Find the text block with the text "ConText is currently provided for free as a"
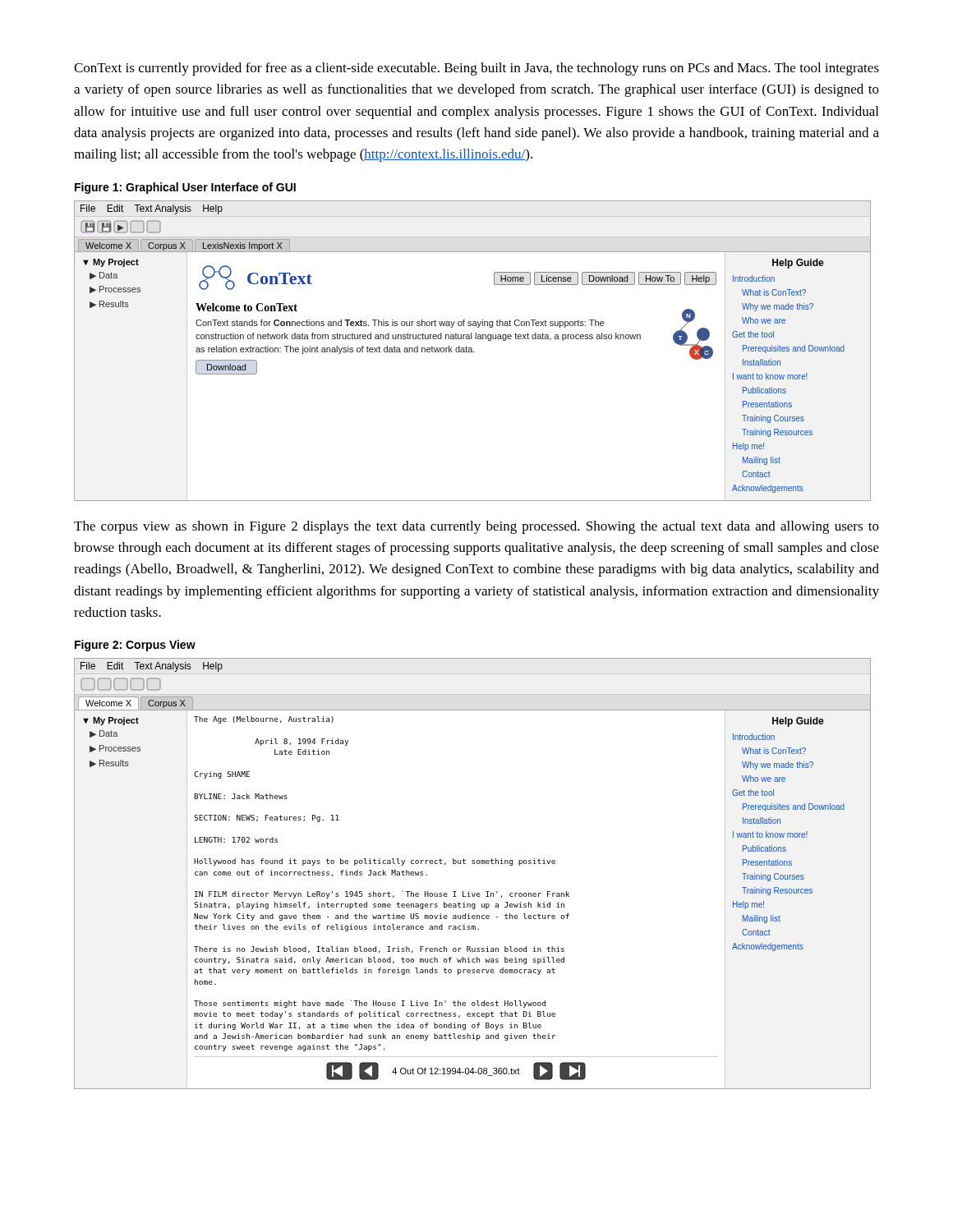The width and height of the screenshot is (953, 1232). (x=476, y=111)
